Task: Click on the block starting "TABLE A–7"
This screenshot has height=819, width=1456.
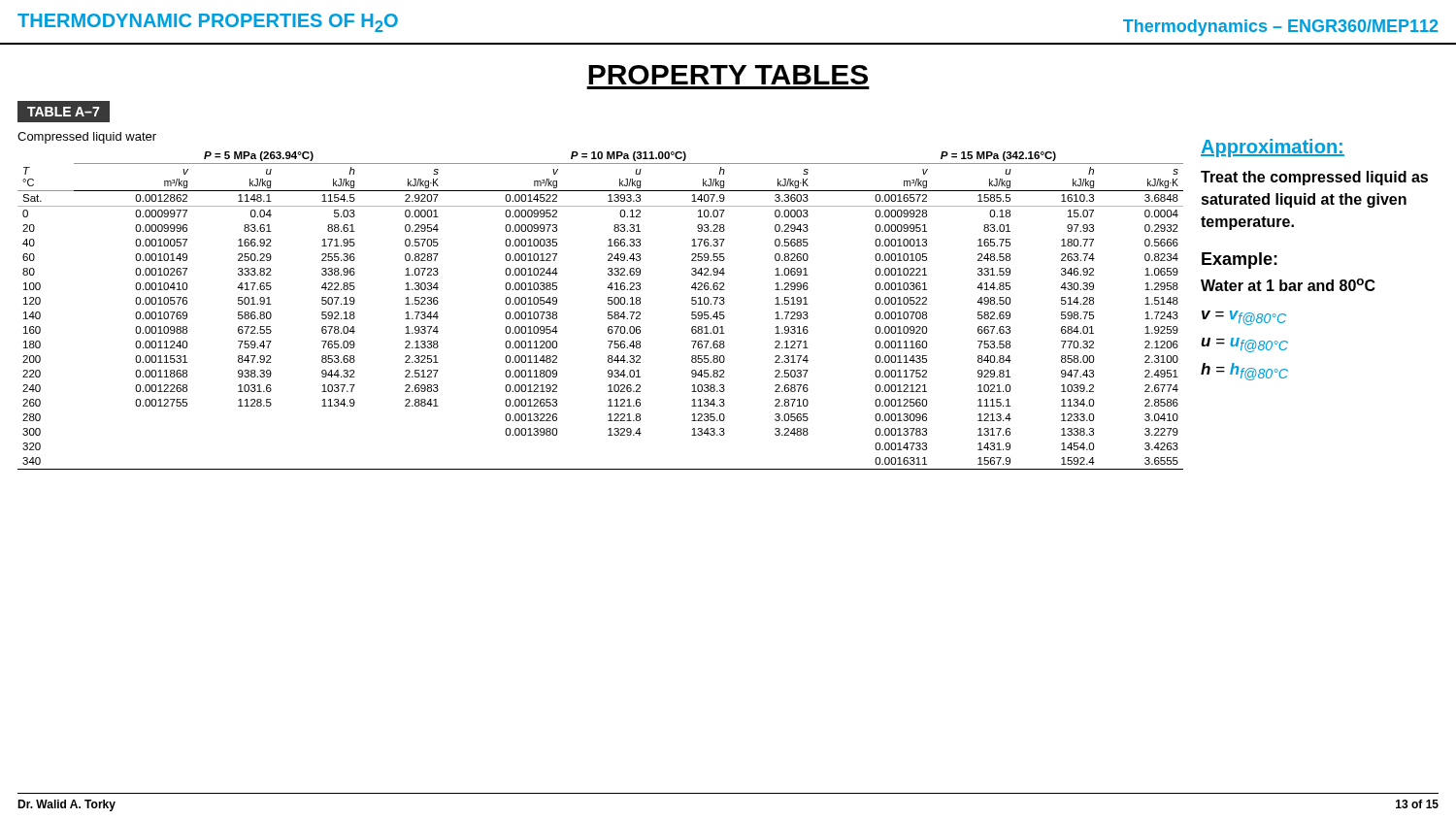Action: tap(63, 112)
